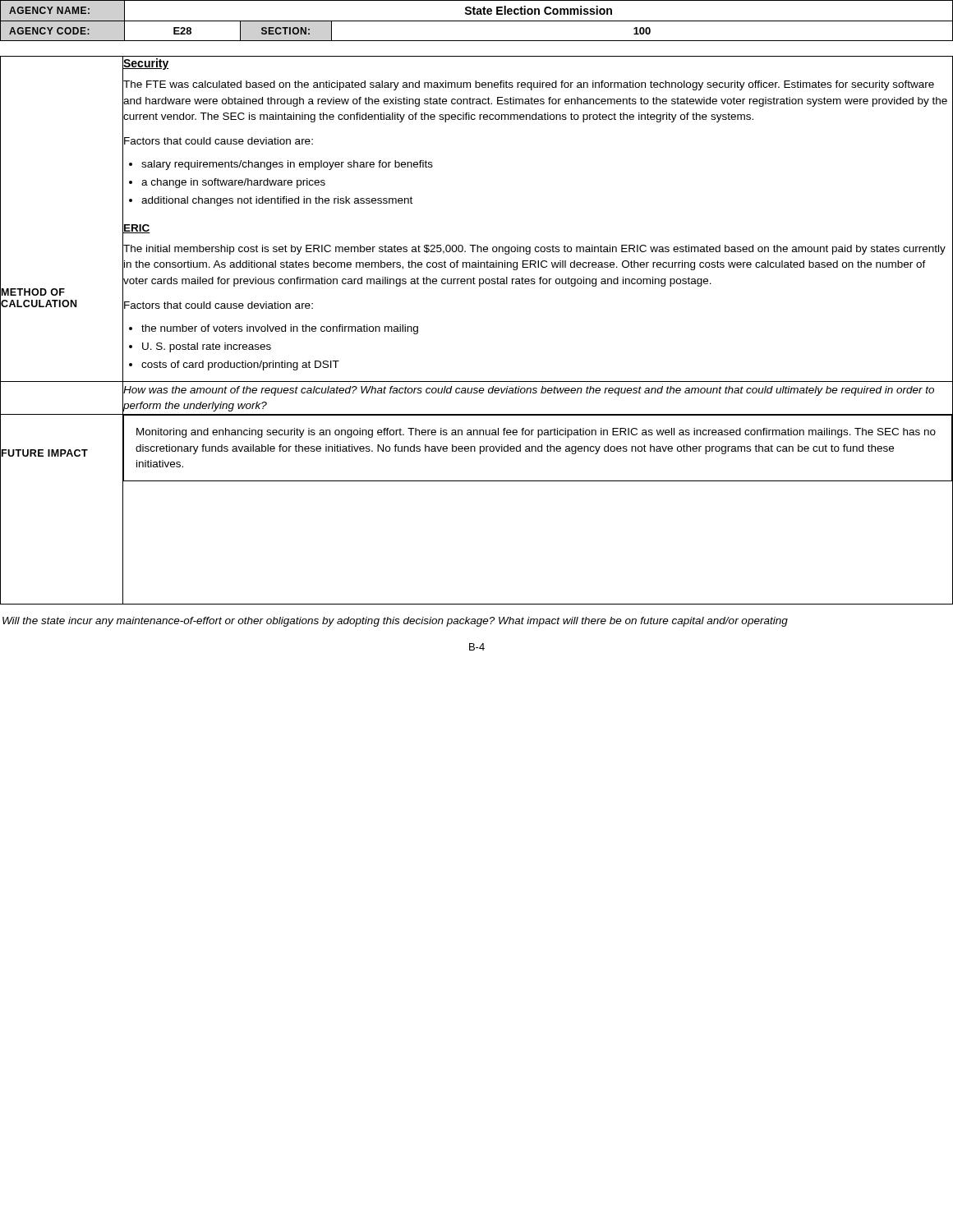The image size is (953, 1232).
Task: Point to the passage starting "Will the state incur any maintenance-of-effort or other"
Action: [x=395, y=620]
